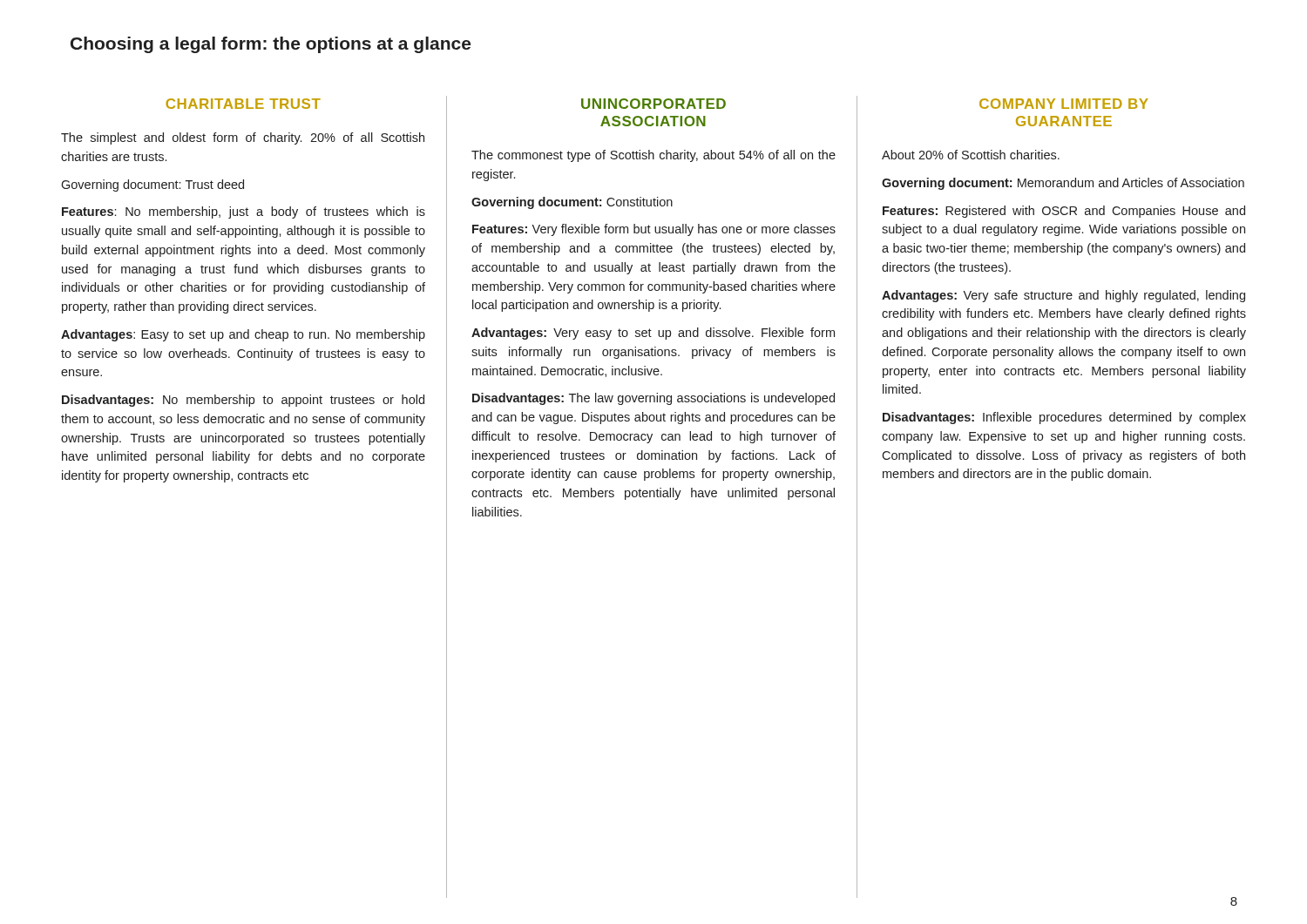
Task: Select the element starting "Choosing a legal"
Action: [x=270, y=43]
